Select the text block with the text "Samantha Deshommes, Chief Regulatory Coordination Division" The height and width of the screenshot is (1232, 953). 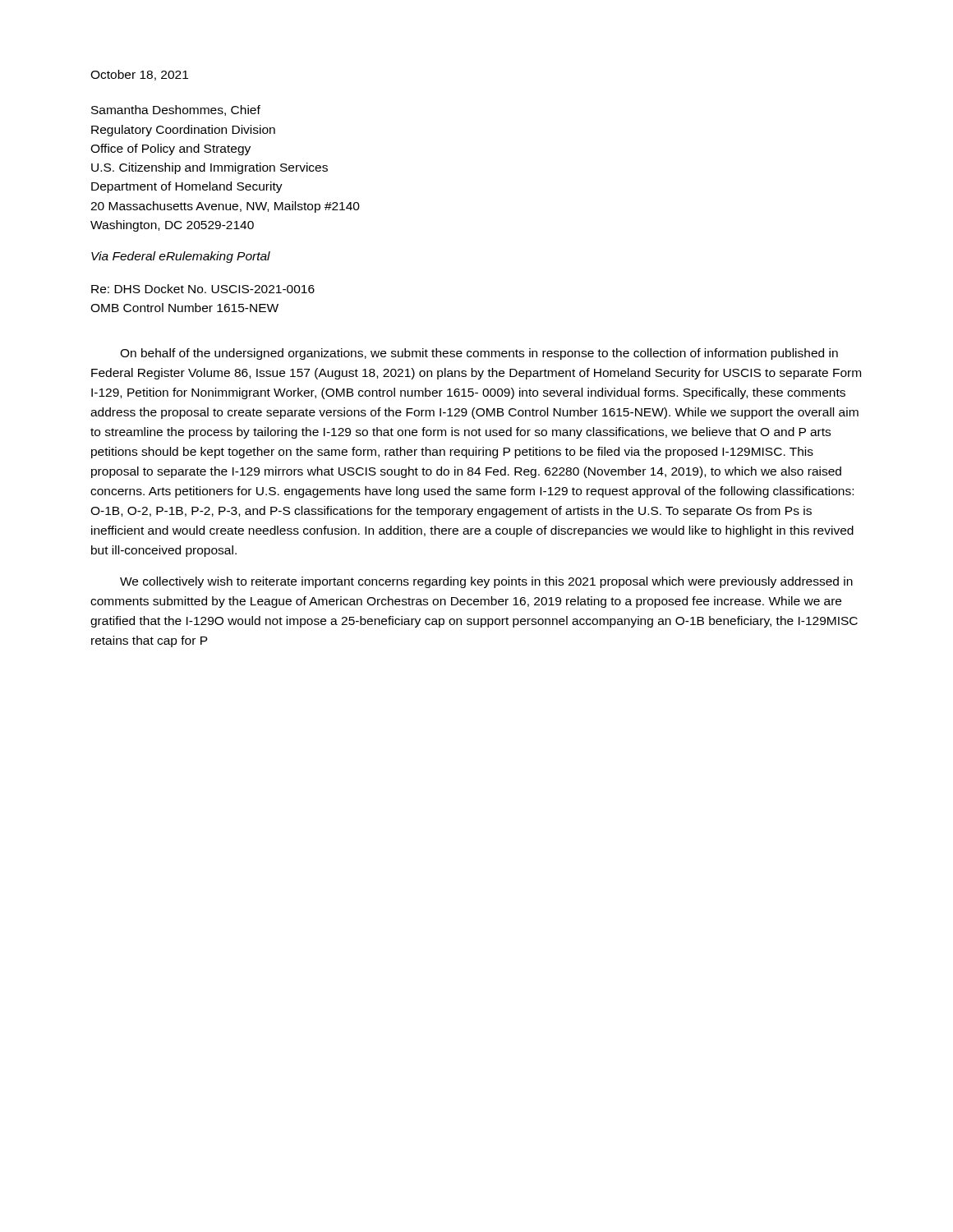pyautogui.click(x=225, y=167)
